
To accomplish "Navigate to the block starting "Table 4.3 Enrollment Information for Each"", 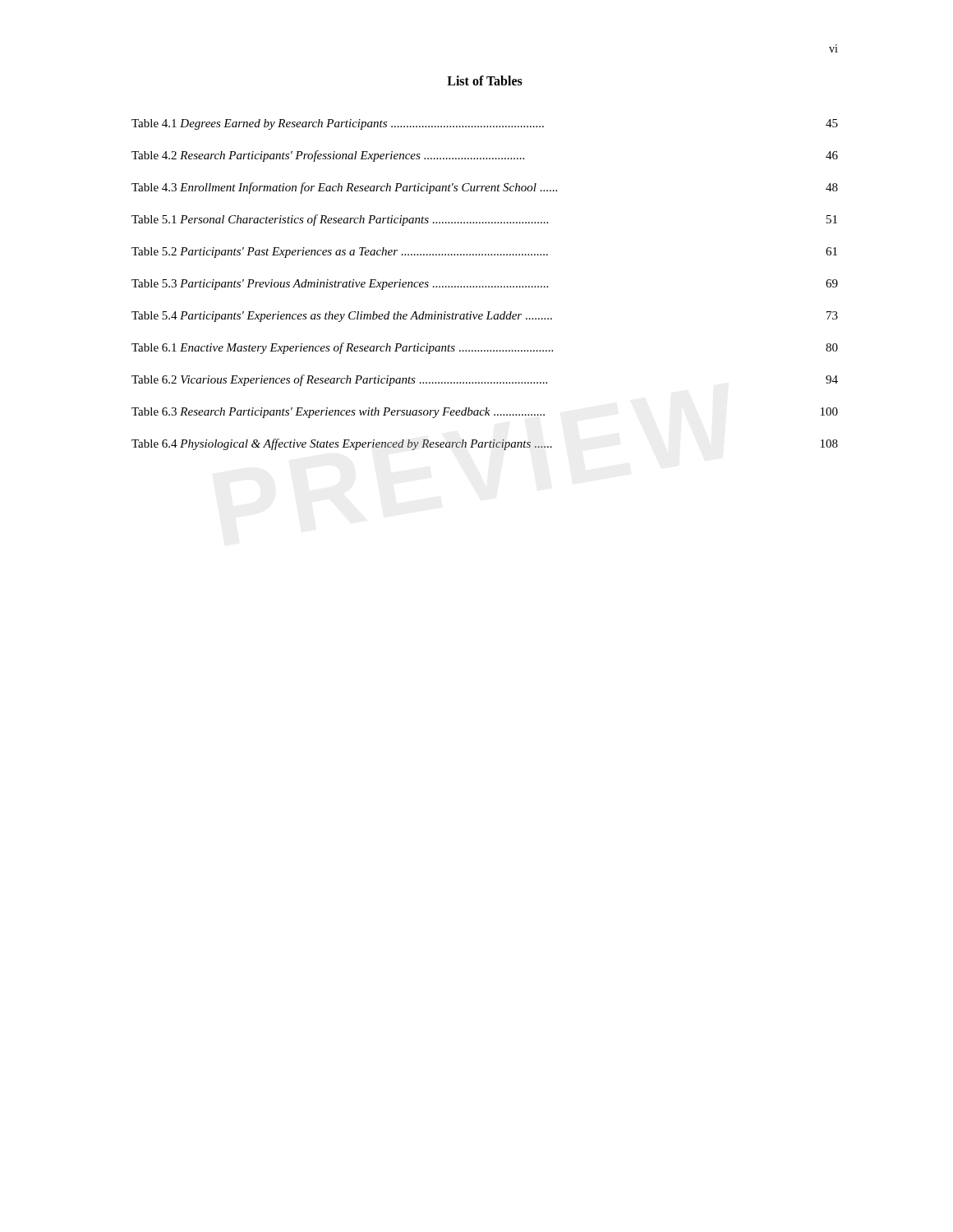I will click(485, 188).
